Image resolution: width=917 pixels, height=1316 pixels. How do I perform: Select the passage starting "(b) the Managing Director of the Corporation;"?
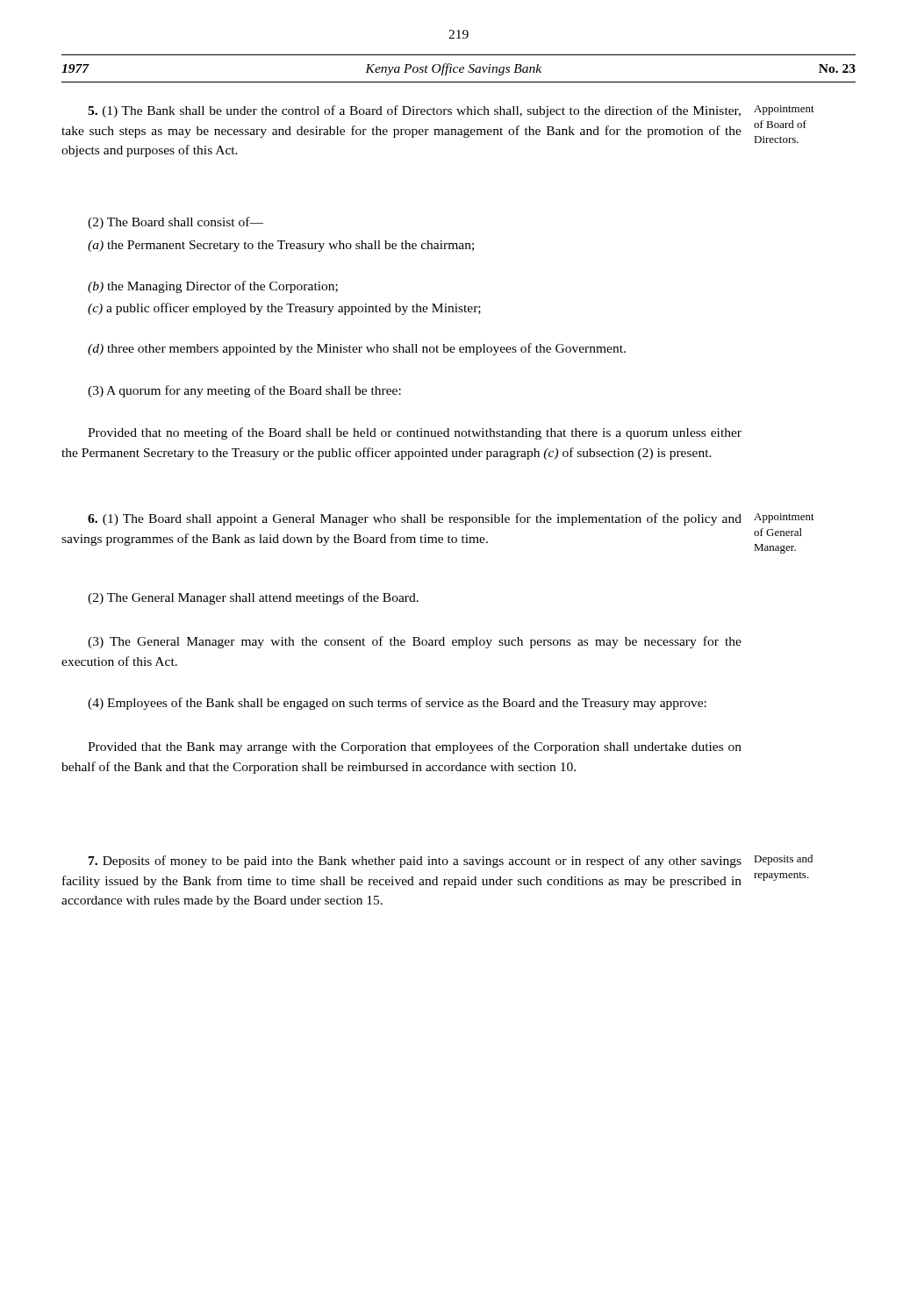click(213, 287)
